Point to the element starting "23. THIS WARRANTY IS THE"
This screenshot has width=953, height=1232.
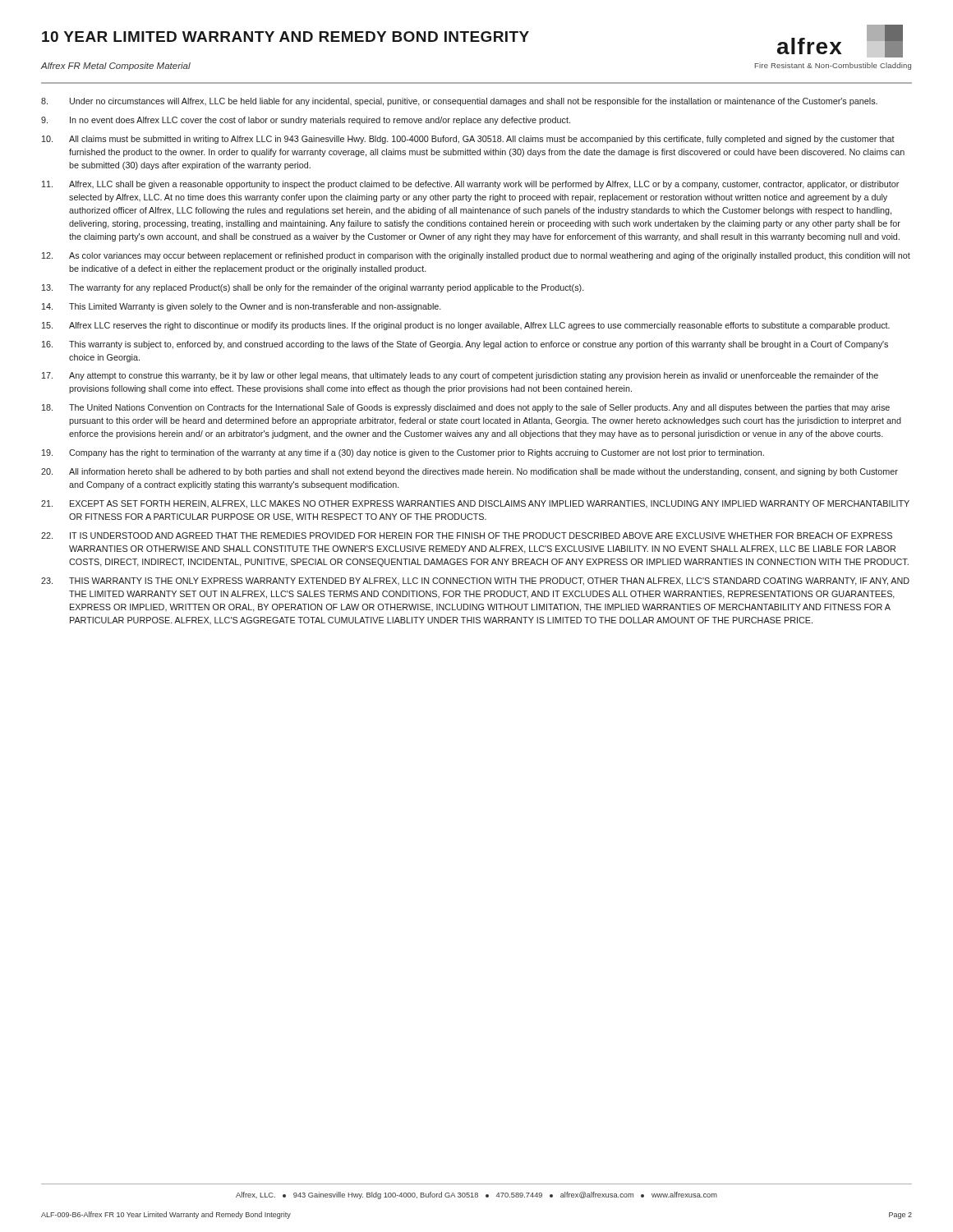coord(476,601)
